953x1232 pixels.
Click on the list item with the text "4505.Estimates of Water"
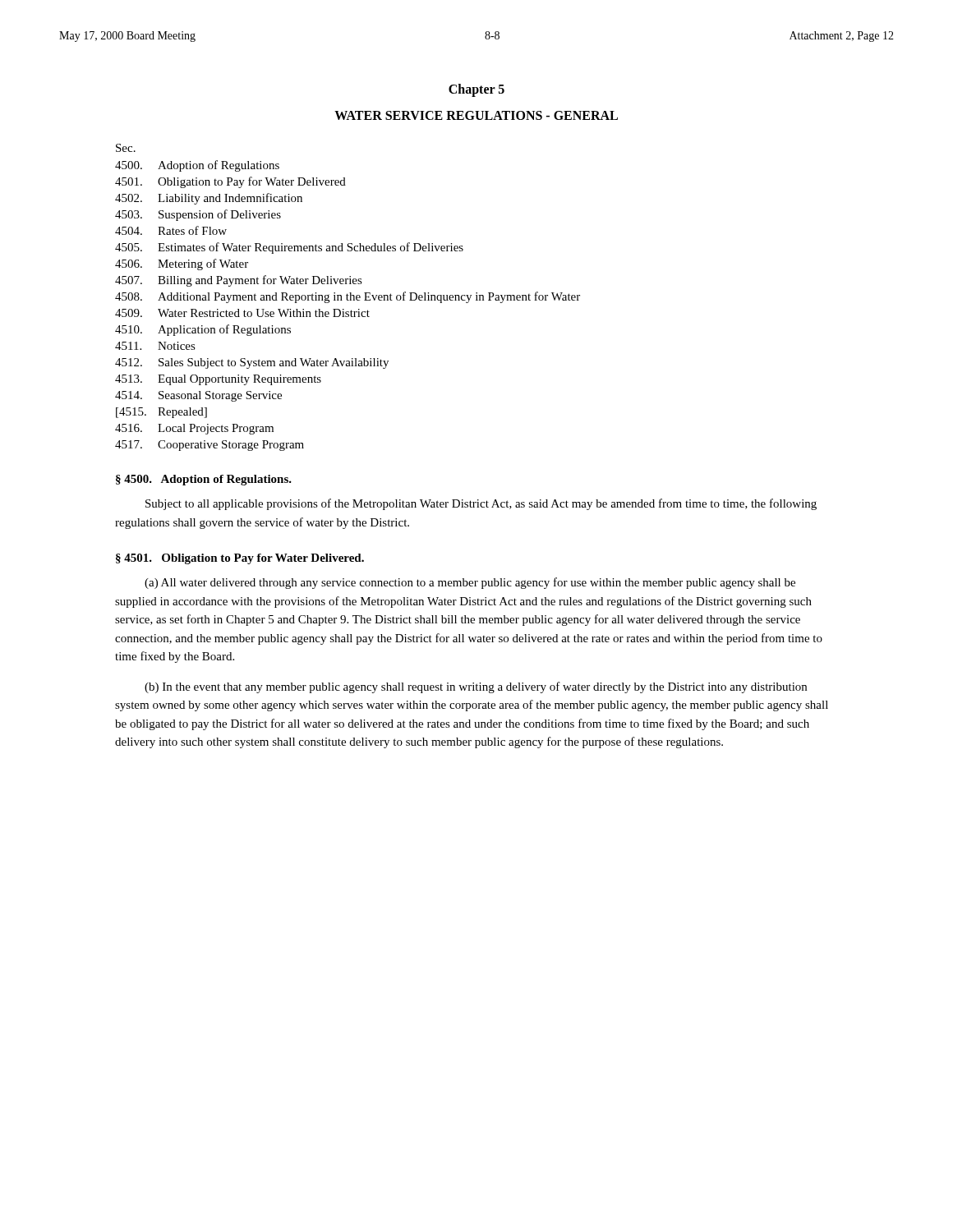pyautogui.click(x=348, y=247)
